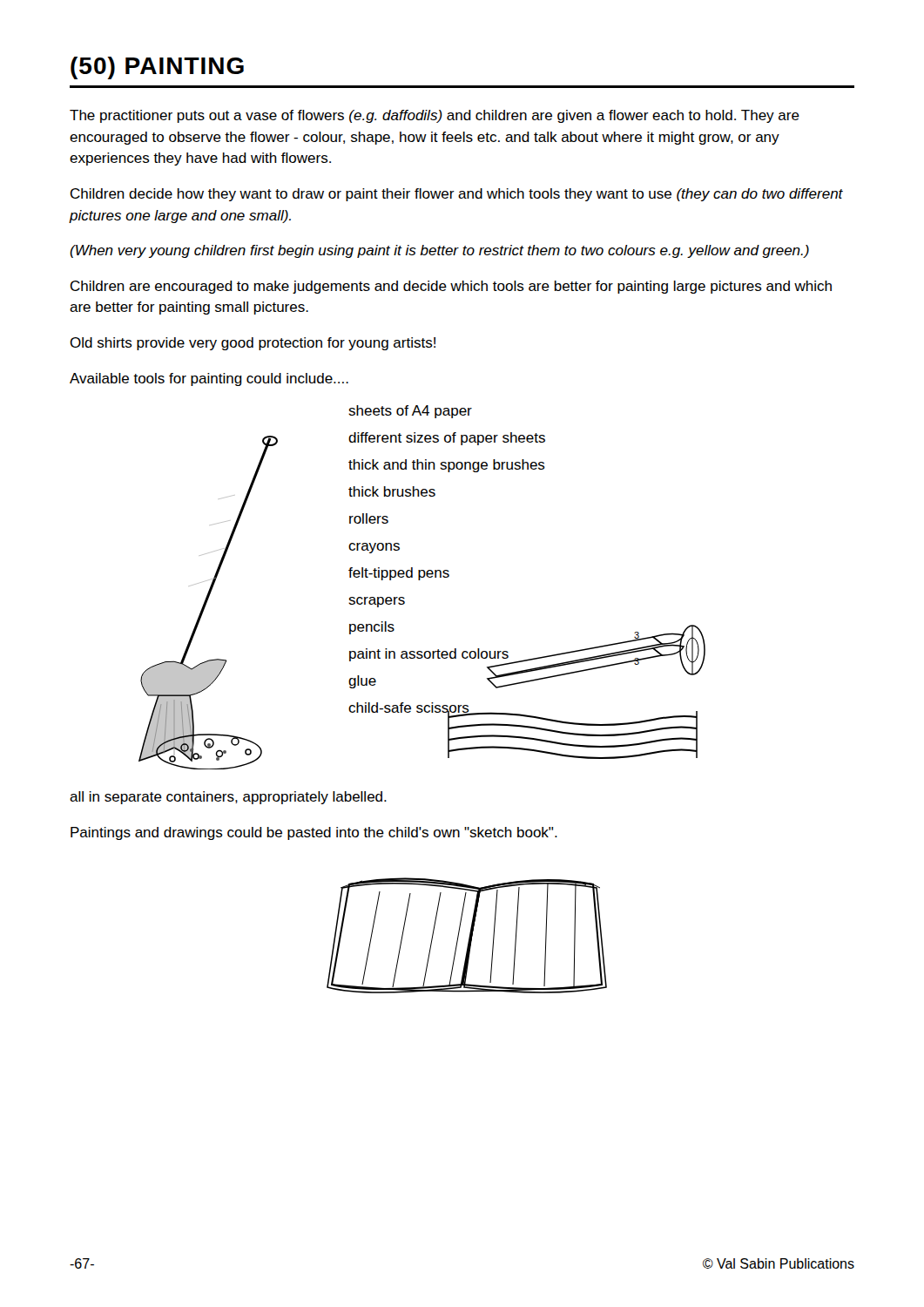This screenshot has height=1307, width=924.
Task: Point to "(50) PAINTING"
Action: (x=158, y=66)
